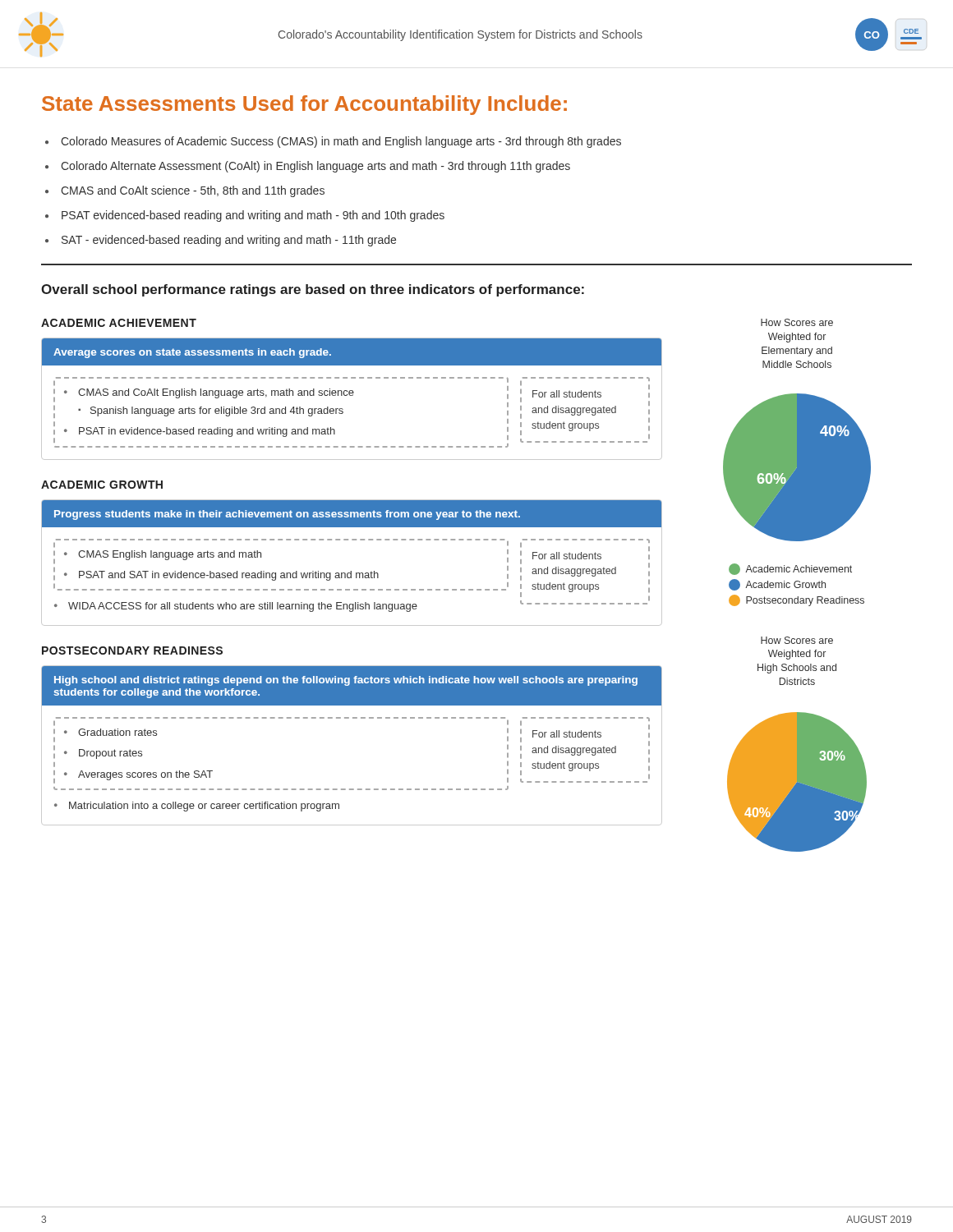Select the text starting "● SAT - evidenced-based reading and writing and"
953x1232 pixels.
(x=221, y=240)
